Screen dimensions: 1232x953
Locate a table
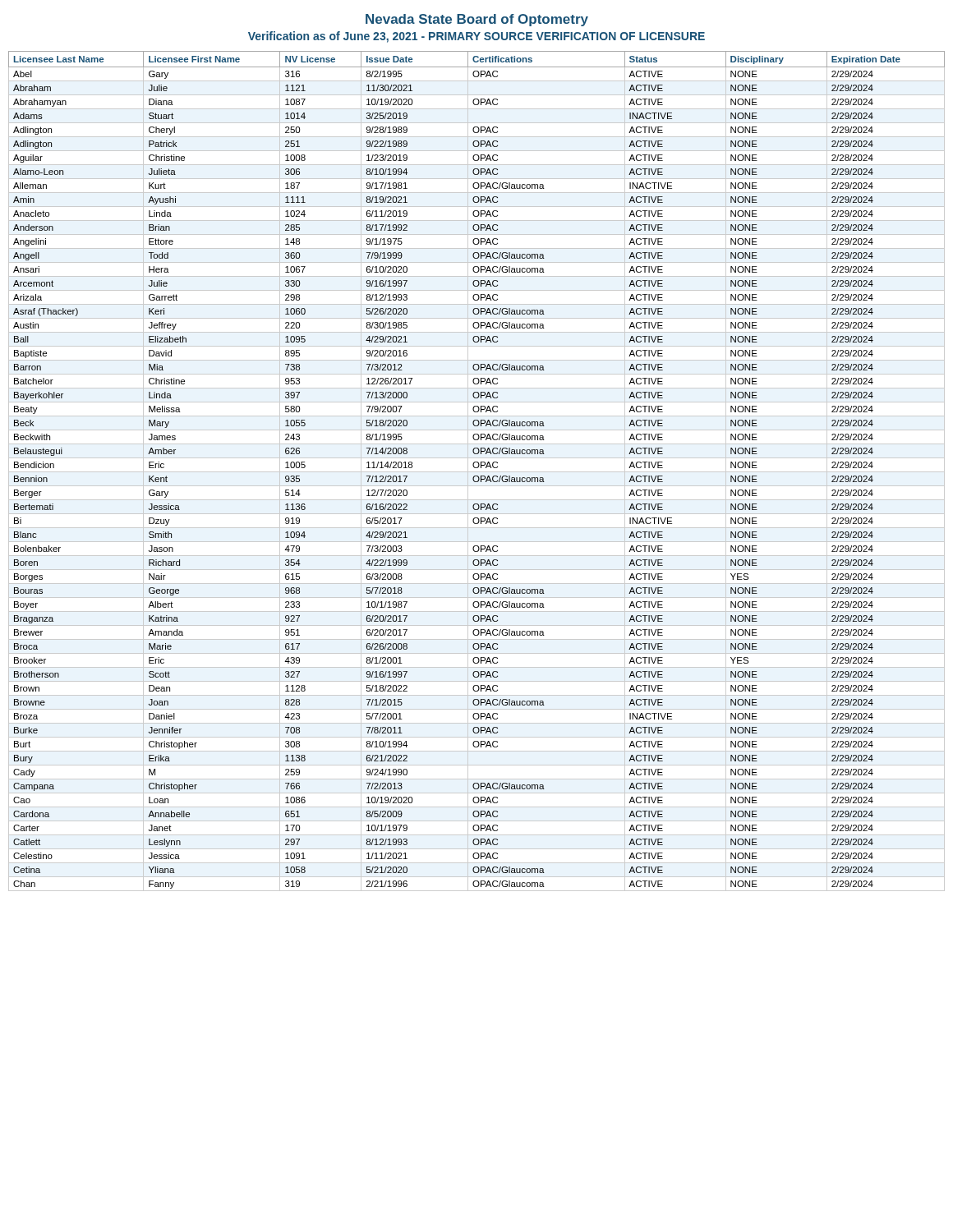[476, 471]
